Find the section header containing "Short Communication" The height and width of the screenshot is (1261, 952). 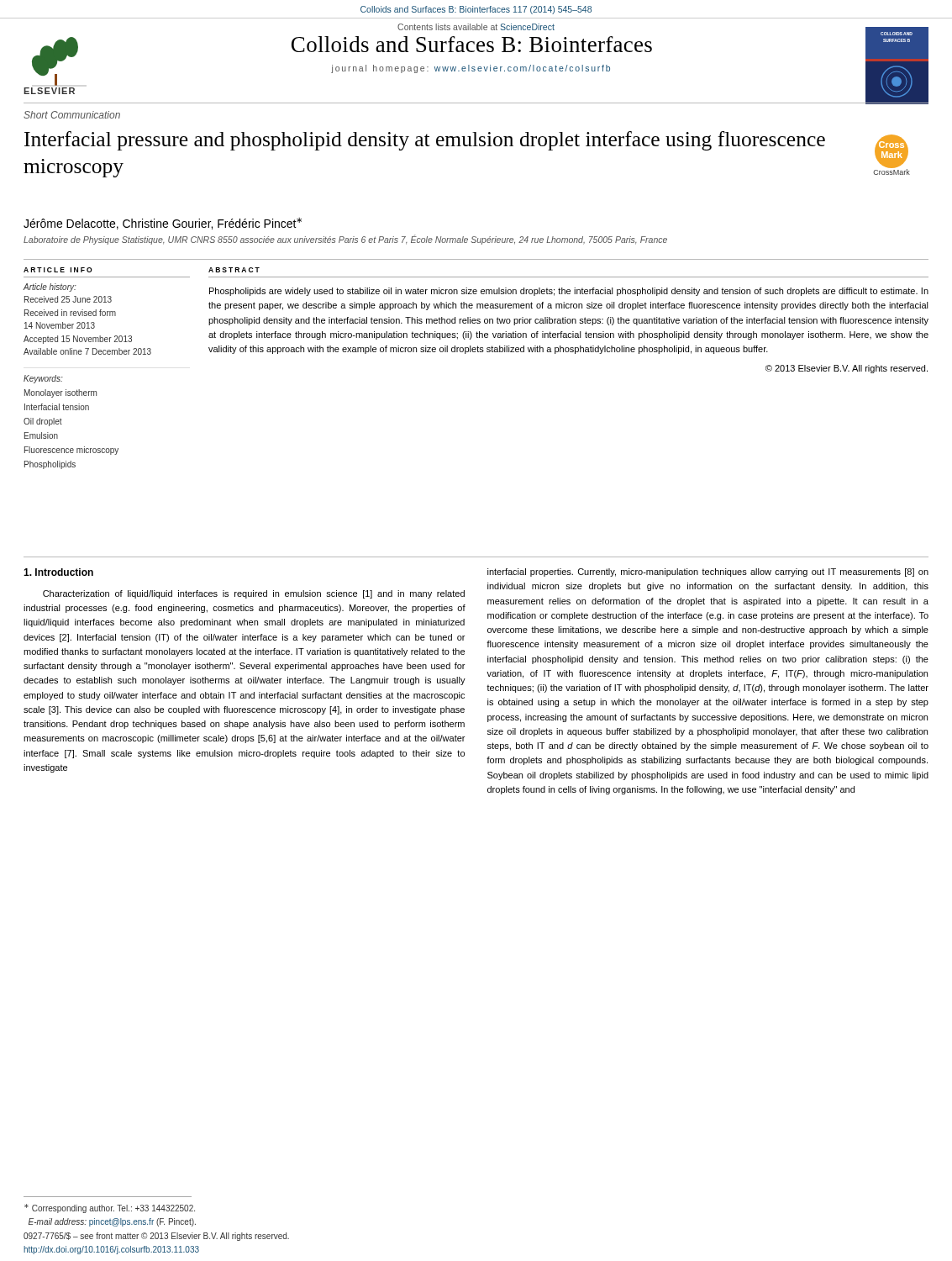72,115
